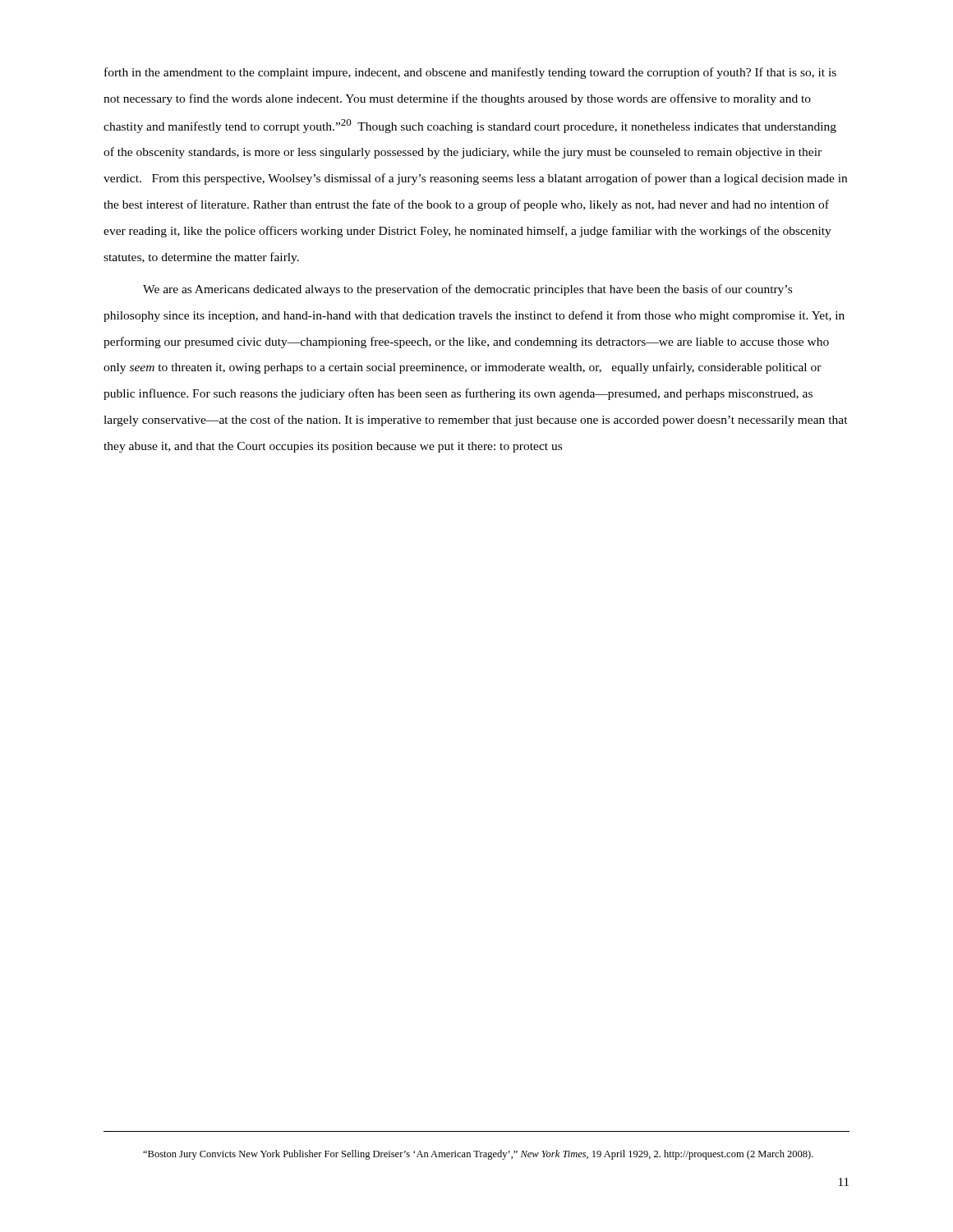Click on the text block starting "We are as Americans dedicated always to the"
The width and height of the screenshot is (953, 1232).
[x=476, y=367]
